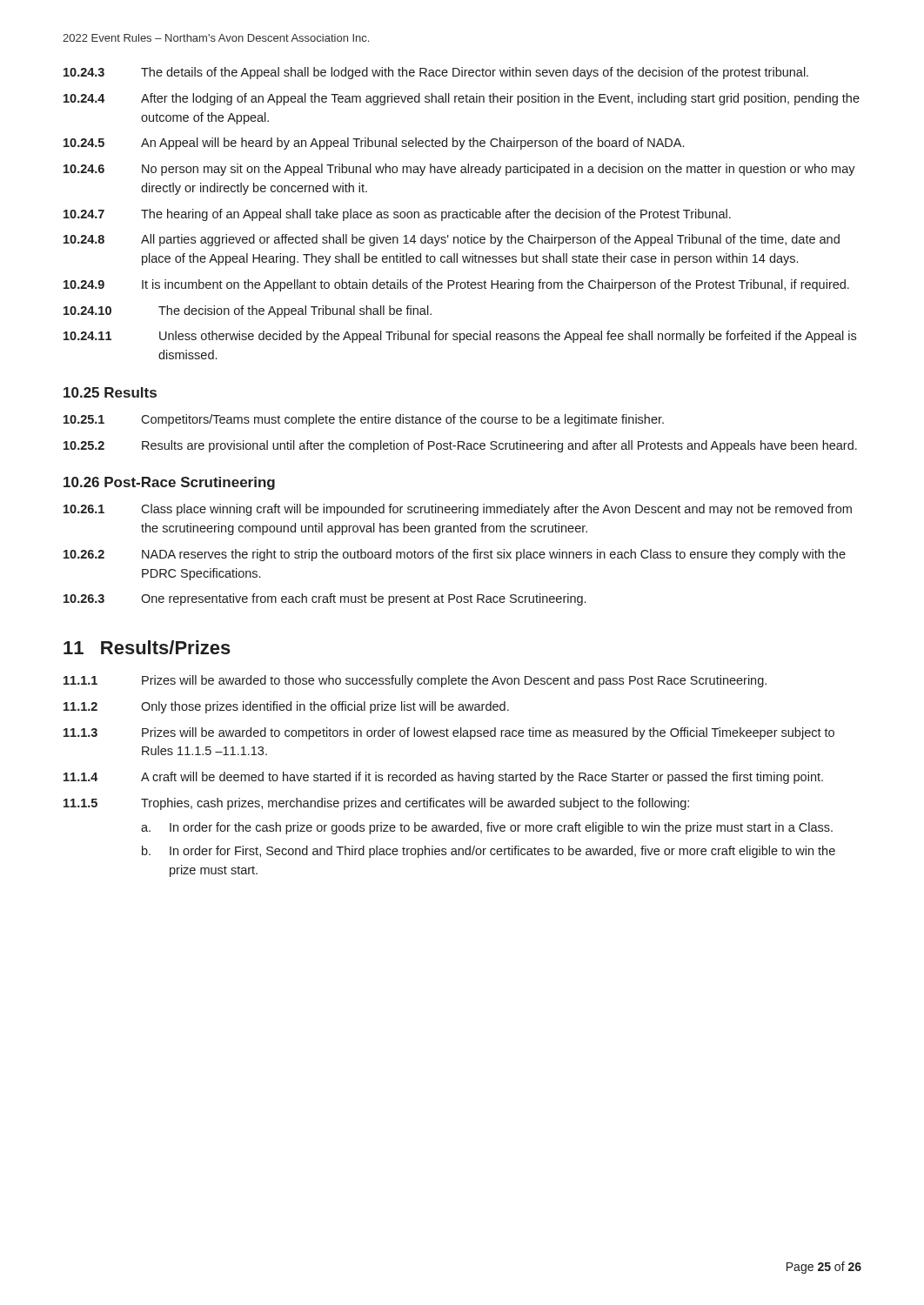Click on the block starting "10.25.2 Results are provisional until after"
The image size is (924, 1305).
[x=462, y=446]
